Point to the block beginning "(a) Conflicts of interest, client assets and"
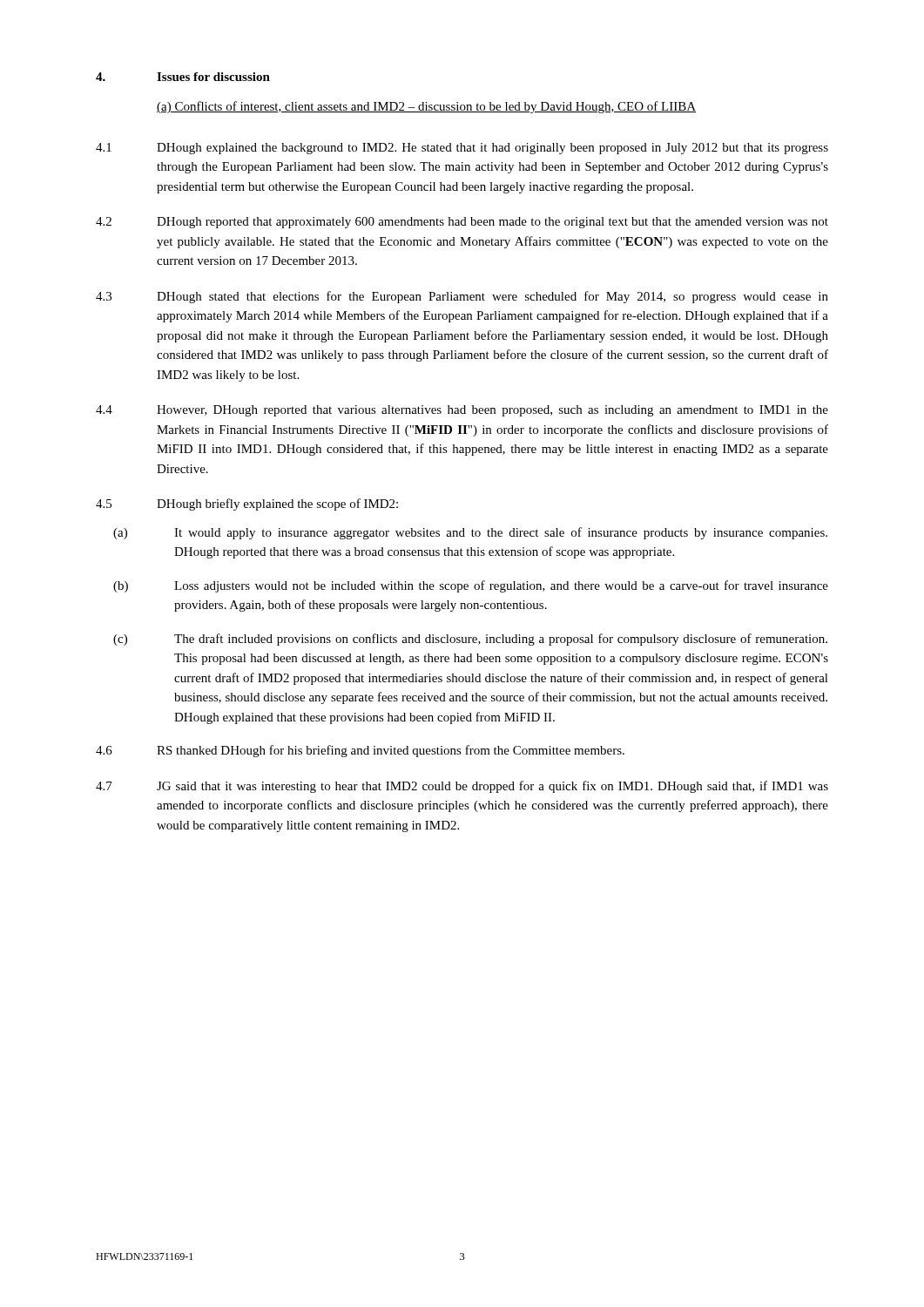 [426, 106]
